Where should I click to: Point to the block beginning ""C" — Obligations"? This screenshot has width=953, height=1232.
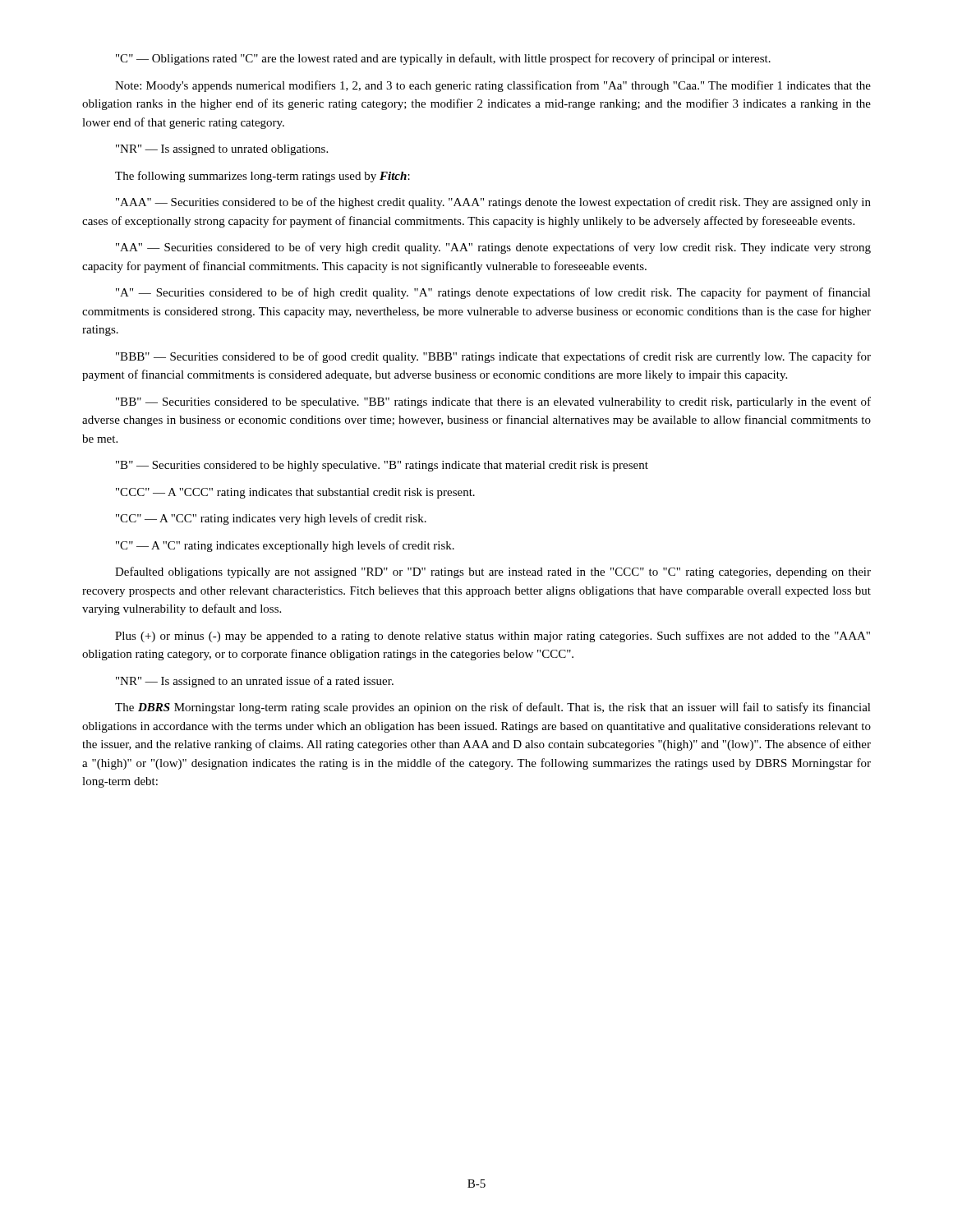click(476, 59)
